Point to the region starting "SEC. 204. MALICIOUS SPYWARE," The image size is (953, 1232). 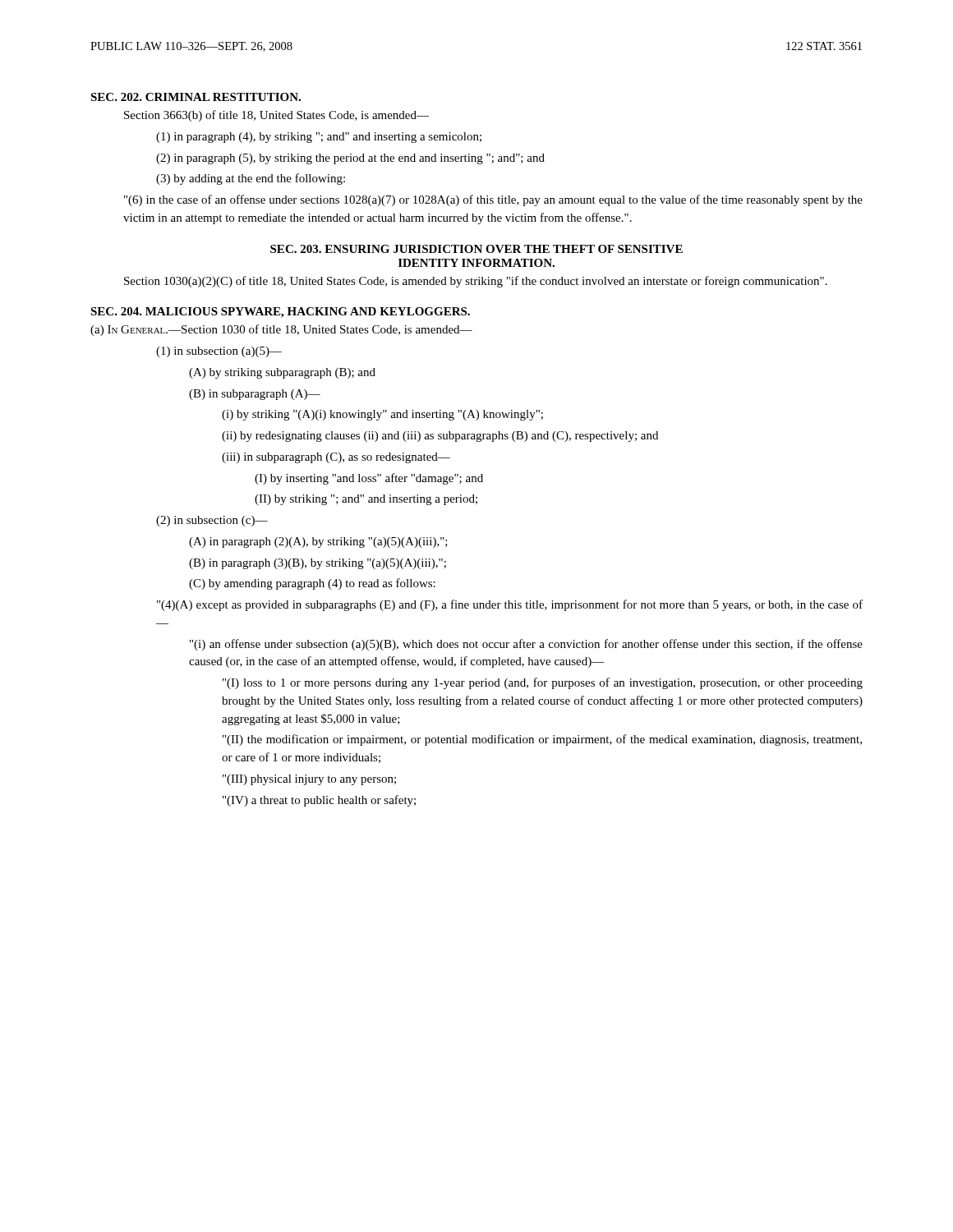pyautogui.click(x=280, y=312)
